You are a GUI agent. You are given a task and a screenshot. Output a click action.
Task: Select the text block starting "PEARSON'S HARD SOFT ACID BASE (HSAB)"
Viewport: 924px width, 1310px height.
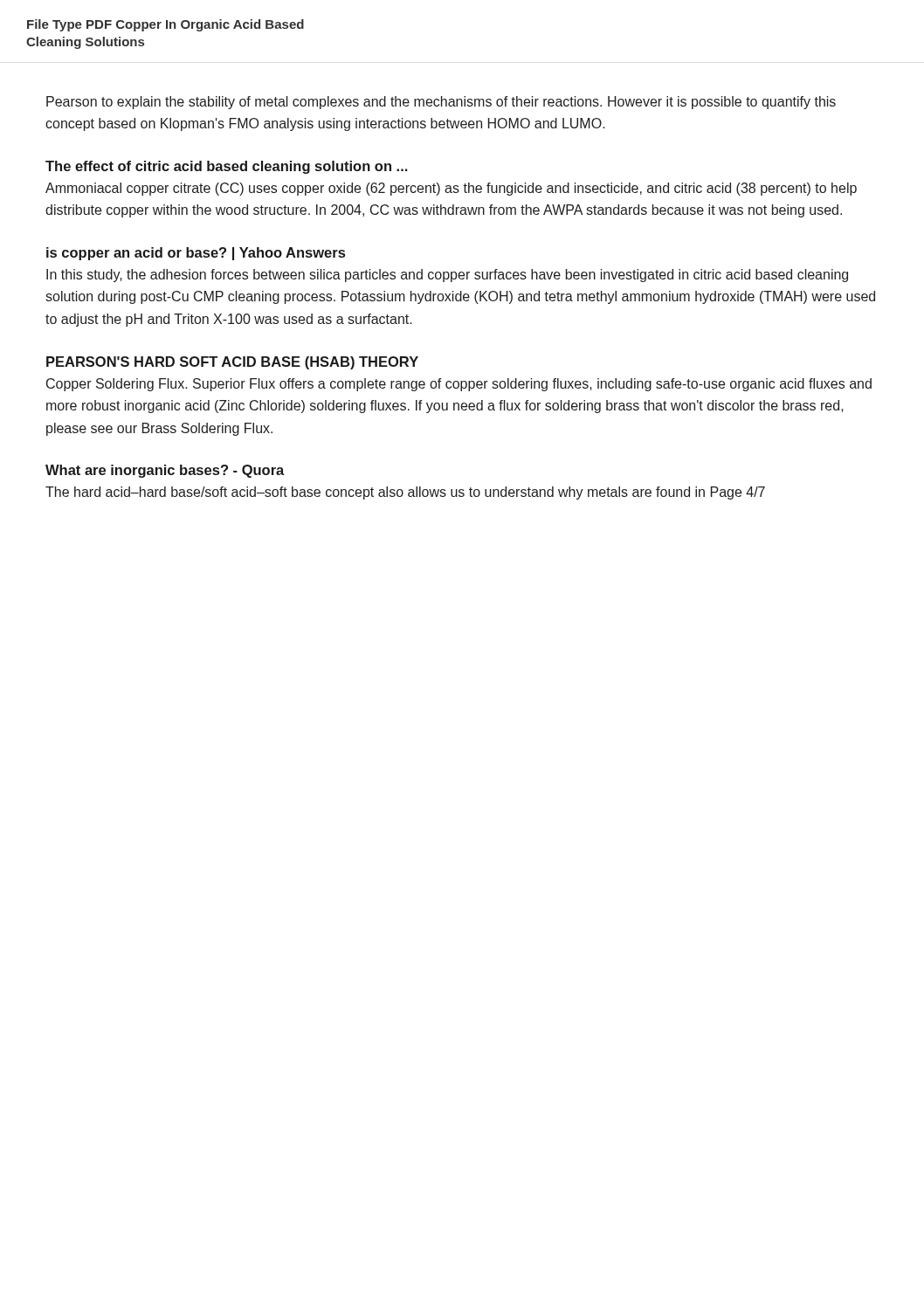[232, 361]
